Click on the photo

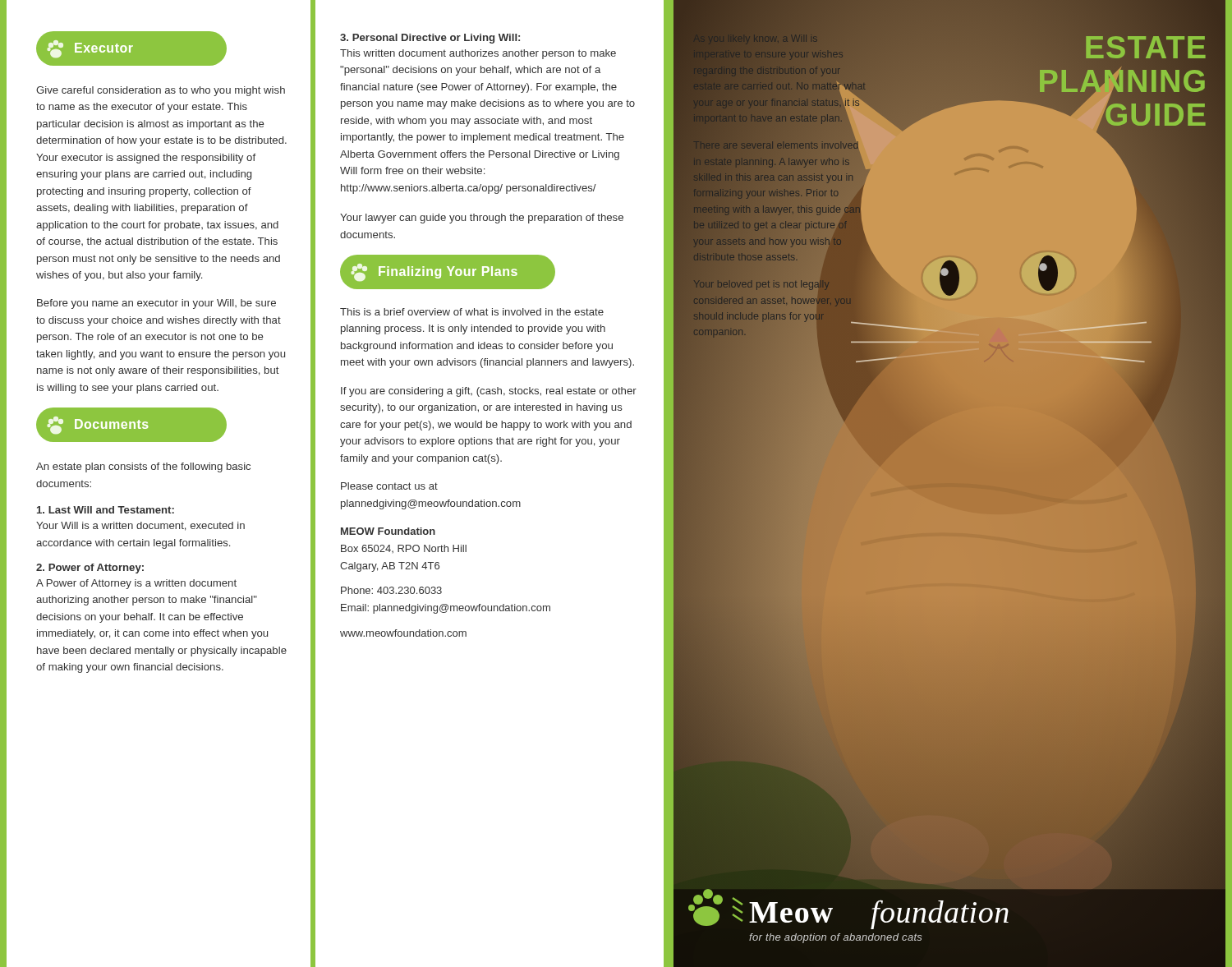950,484
